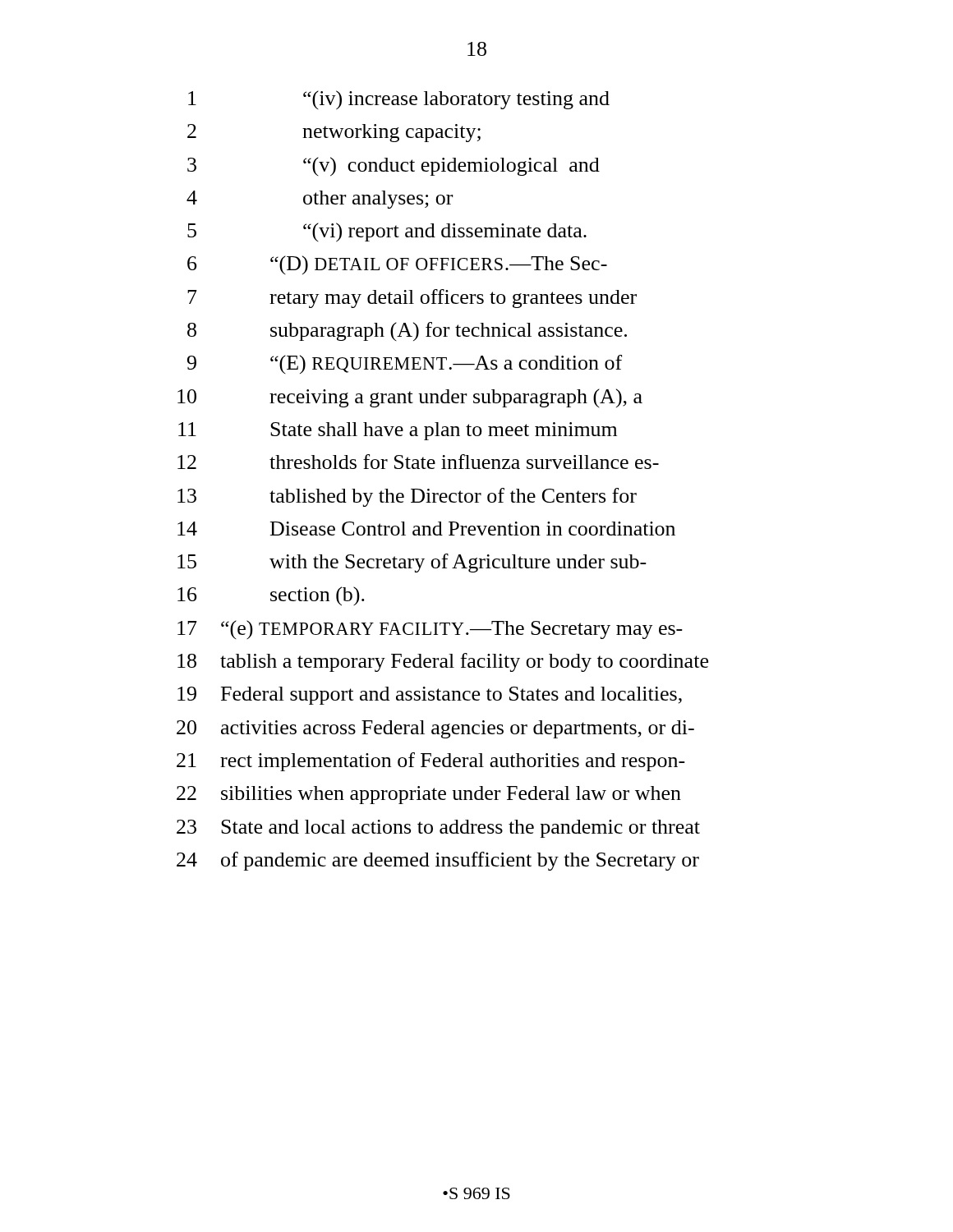Screen dimensions: 1232x953
Task: Locate the block of text that opens with "11 State shall have a plan to meet"
Action: point(509,430)
